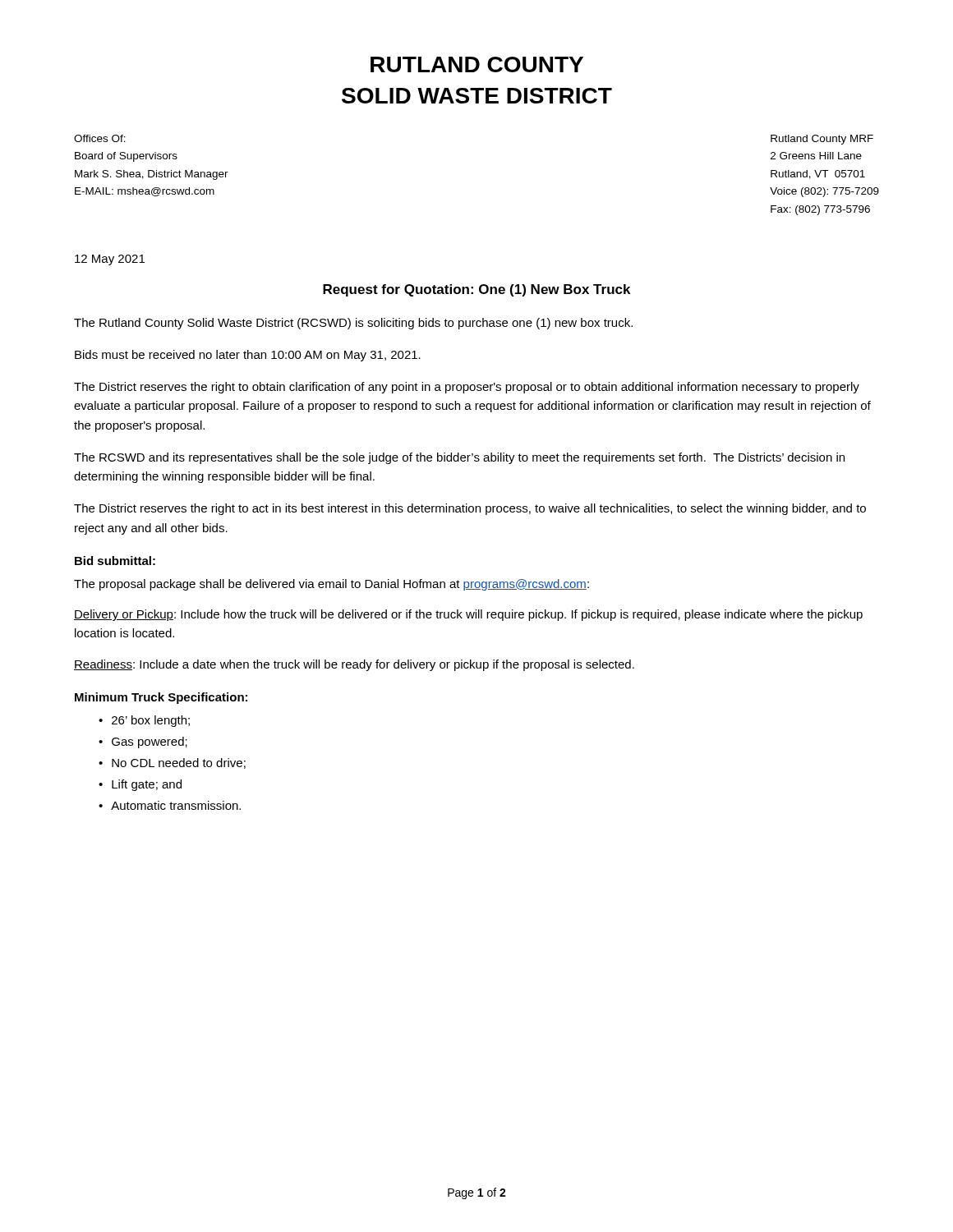
Task: Point to the text block starting "• No CDL"
Action: [172, 763]
